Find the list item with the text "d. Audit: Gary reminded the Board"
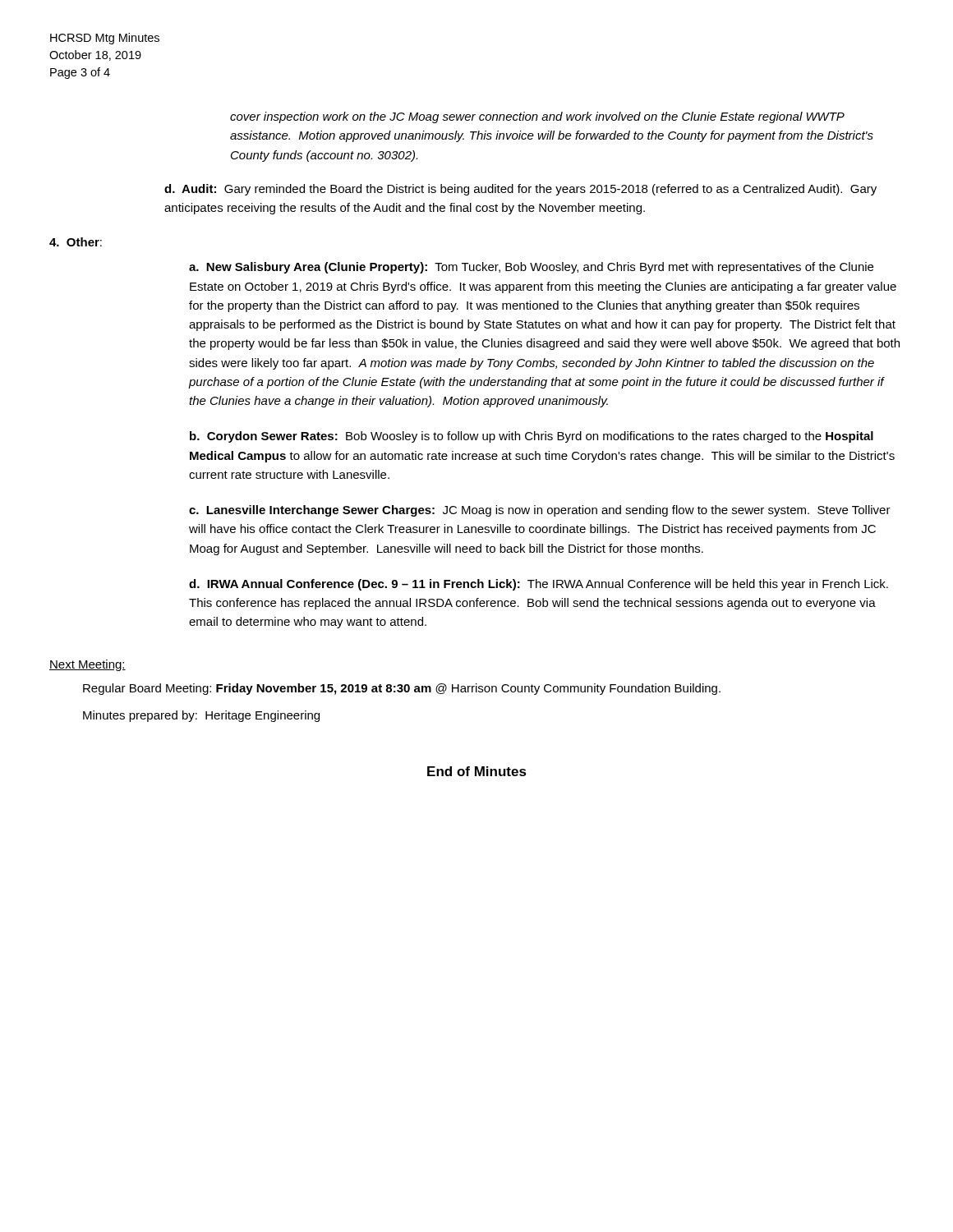Image resolution: width=953 pixels, height=1232 pixels. 521,198
